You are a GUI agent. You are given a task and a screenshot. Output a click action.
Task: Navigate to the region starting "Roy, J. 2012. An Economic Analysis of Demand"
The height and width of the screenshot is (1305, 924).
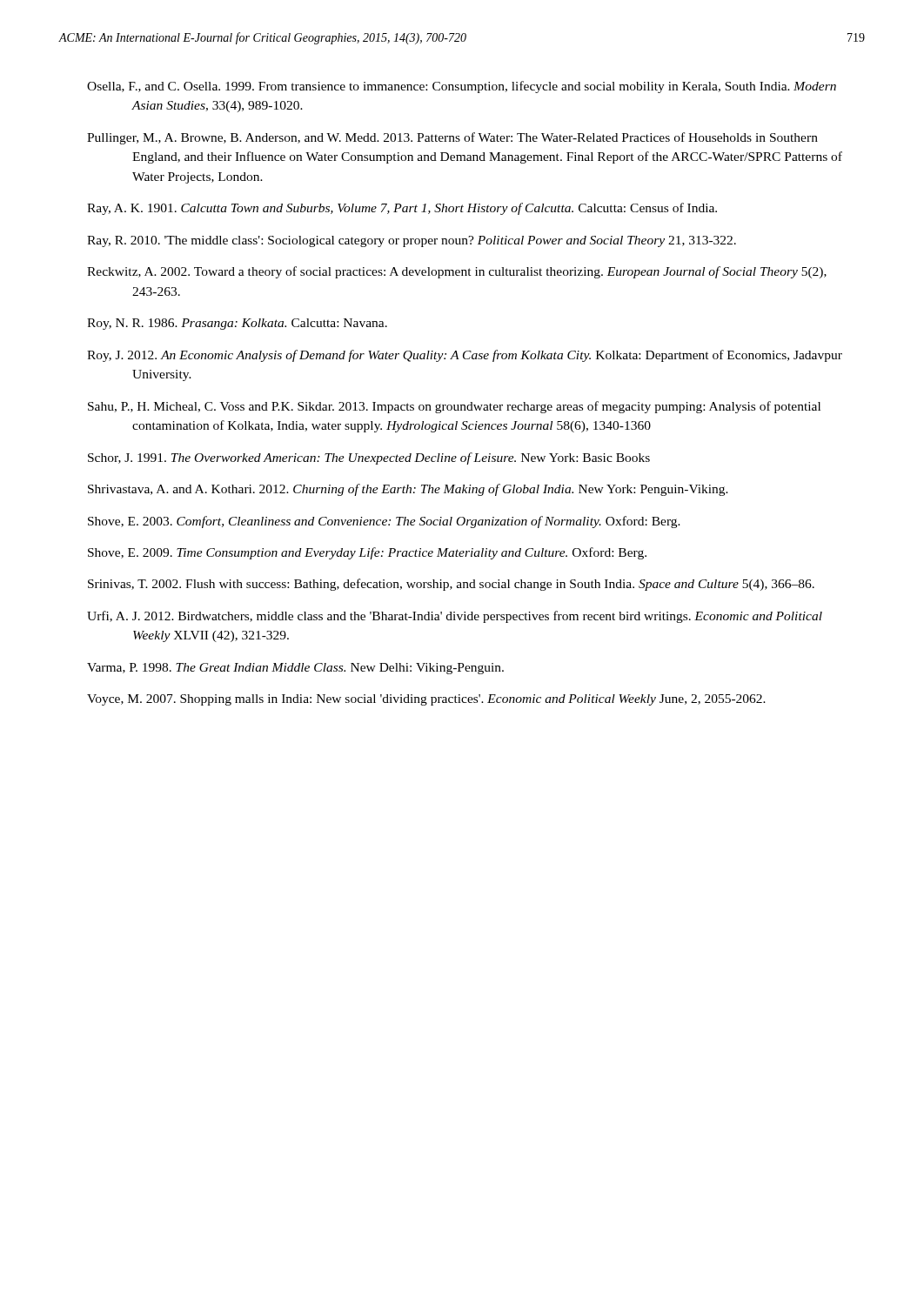click(x=466, y=365)
